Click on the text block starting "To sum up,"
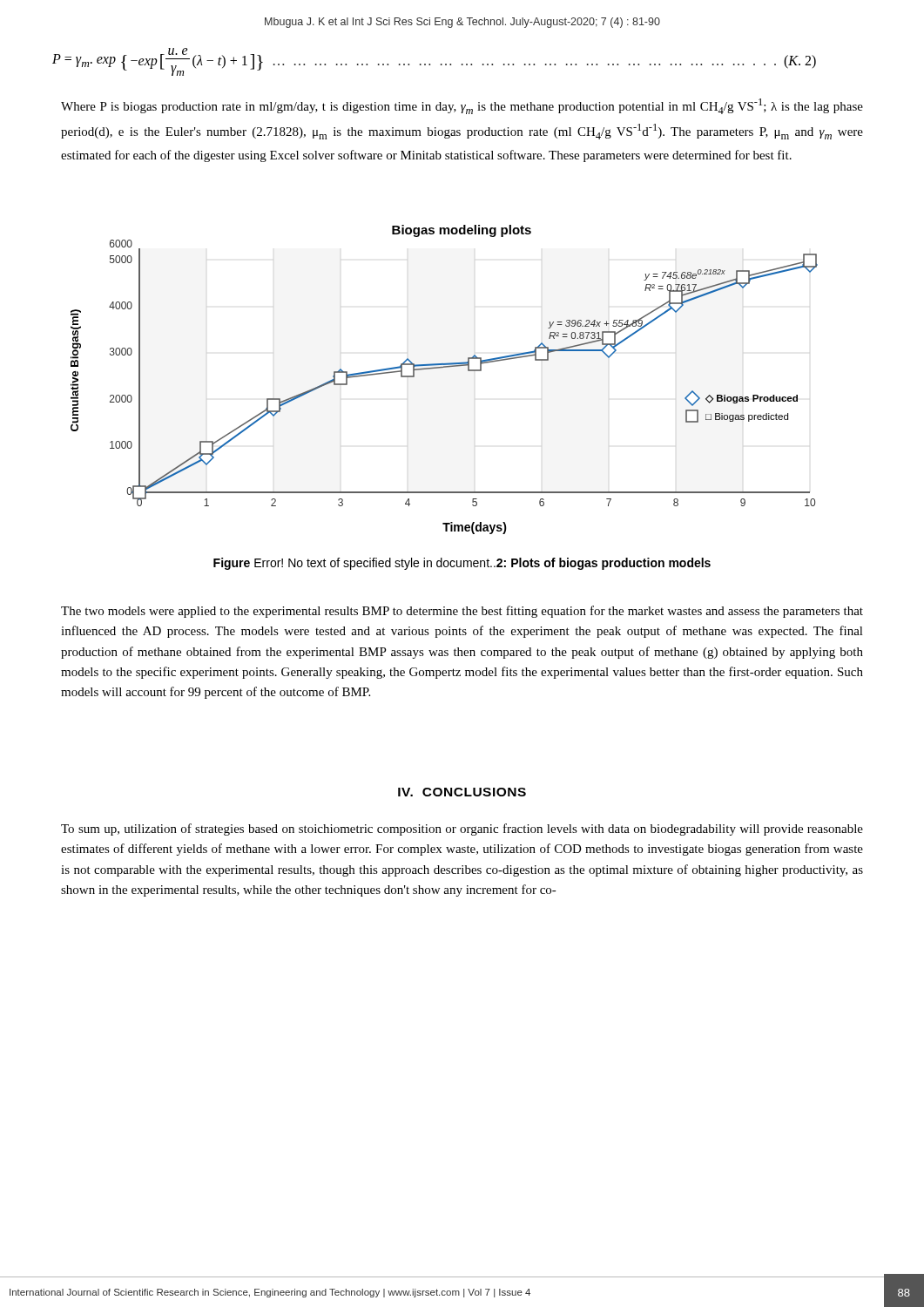Viewport: 924px width, 1307px height. (x=462, y=859)
